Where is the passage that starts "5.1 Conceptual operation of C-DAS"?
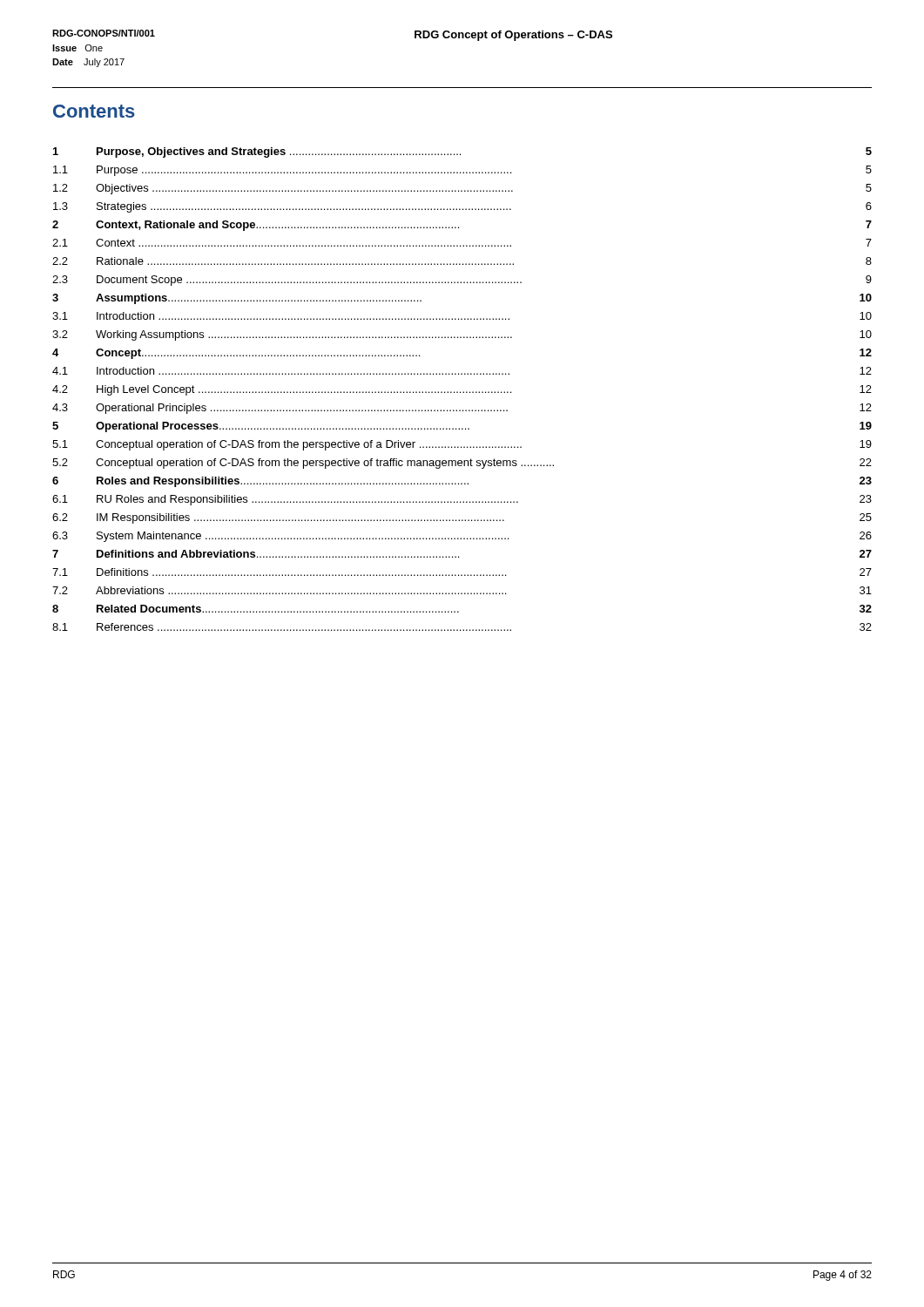This screenshot has width=924, height=1307. pos(462,444)
